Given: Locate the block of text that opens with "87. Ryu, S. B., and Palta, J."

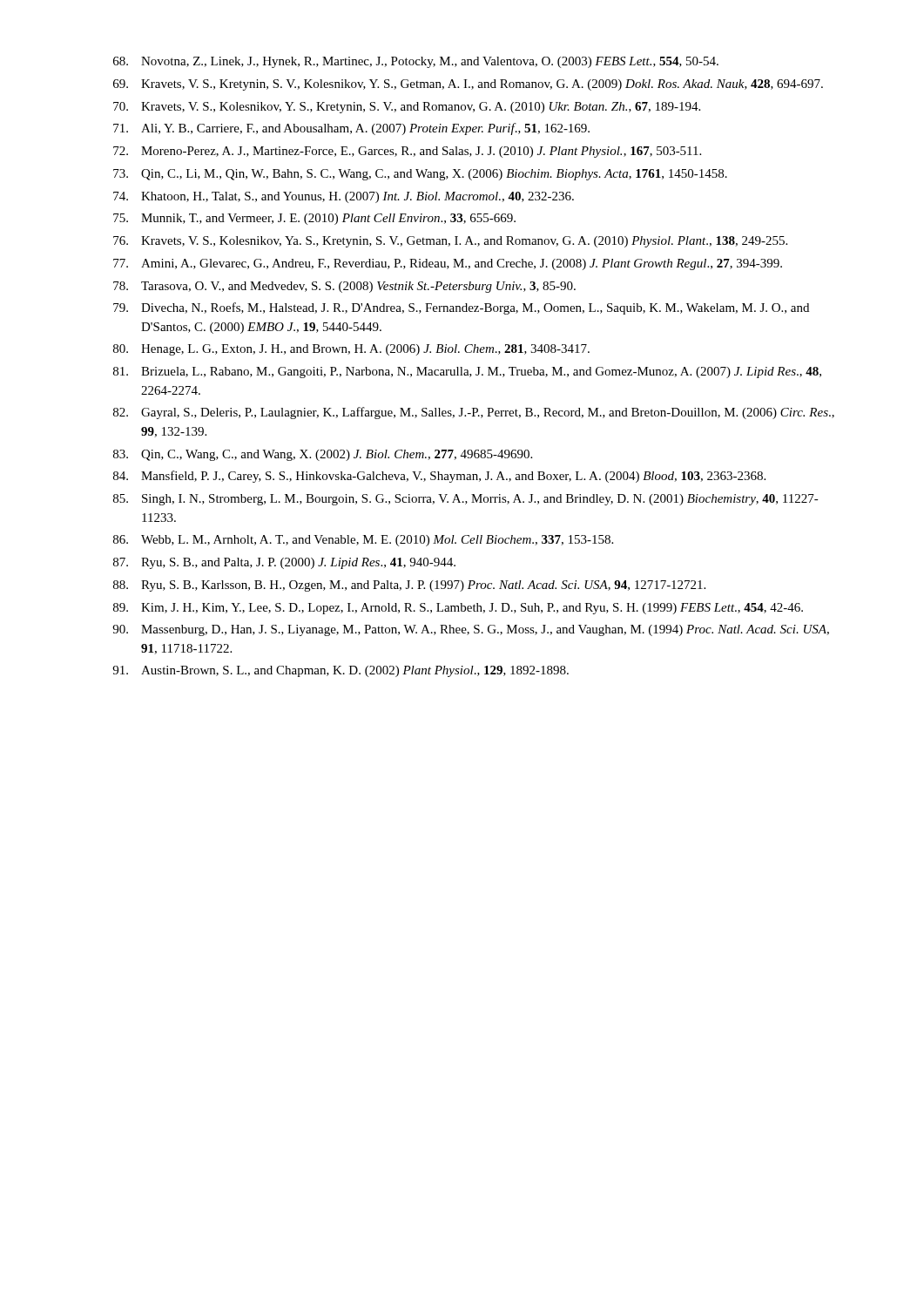Looking at the screenshot, I should tap(464, 563).
